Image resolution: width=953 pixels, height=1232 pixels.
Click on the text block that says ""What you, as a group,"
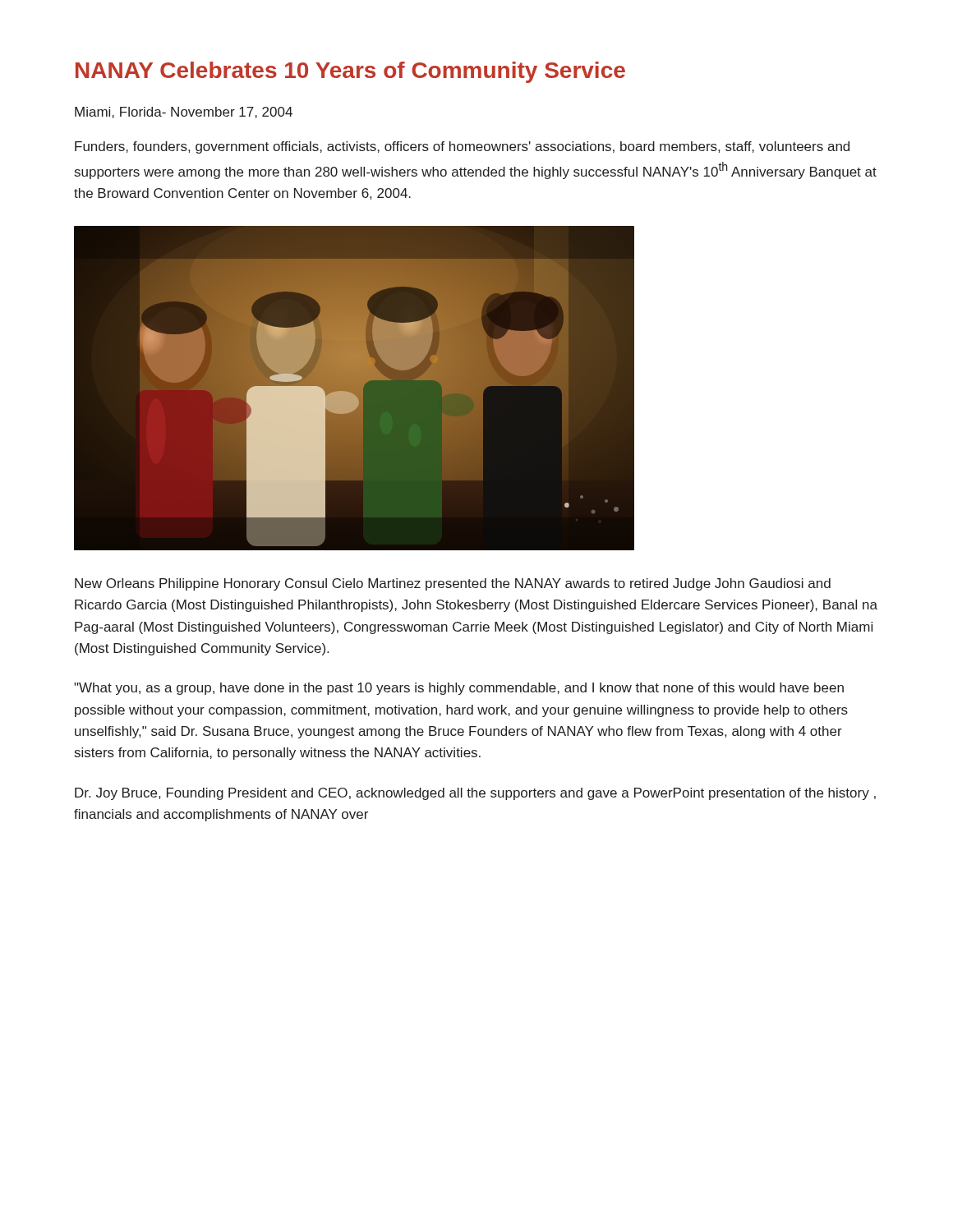click(x=461, y=721)
